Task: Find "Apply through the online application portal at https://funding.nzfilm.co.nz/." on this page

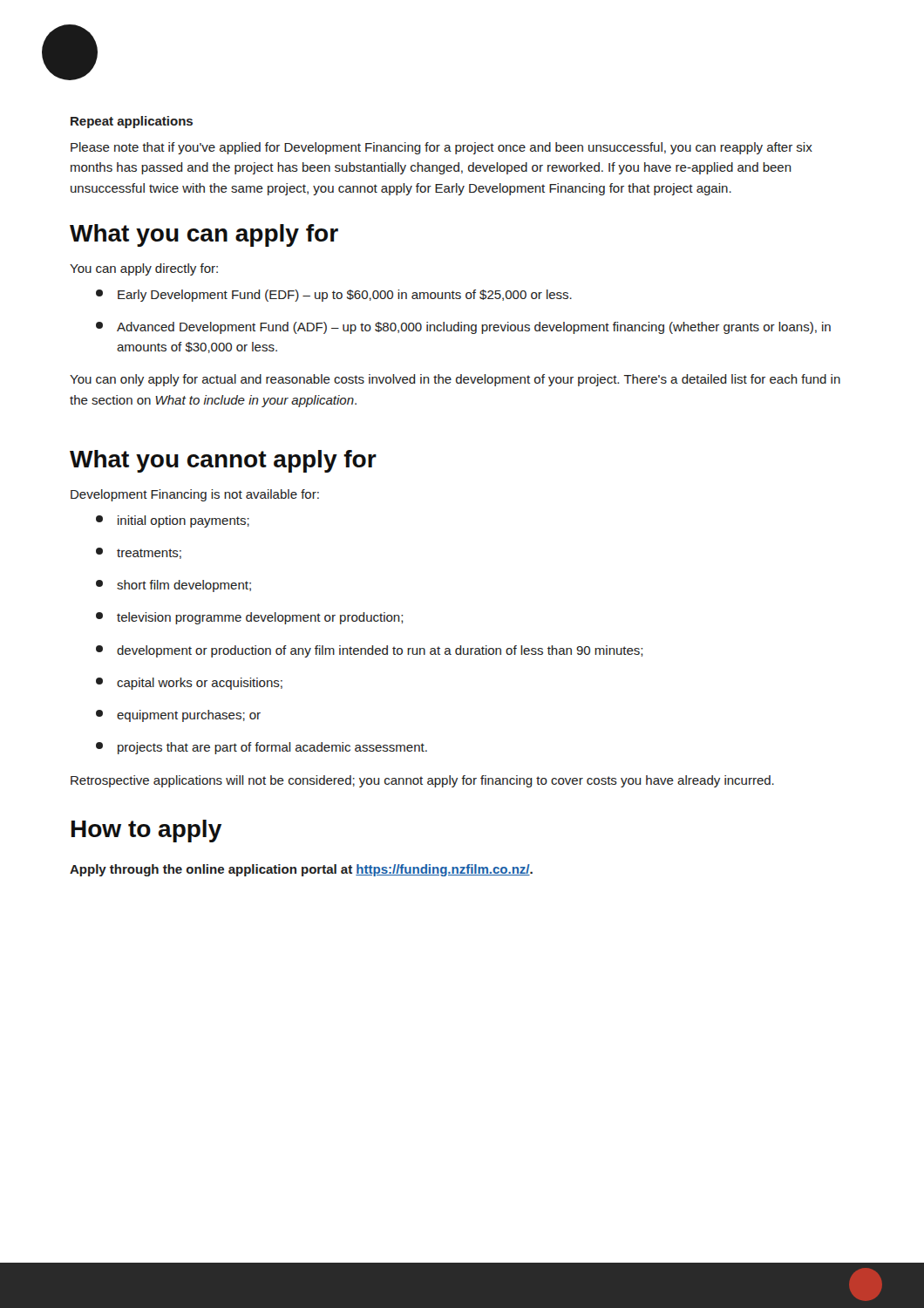Action: click(x=301, y=869)
